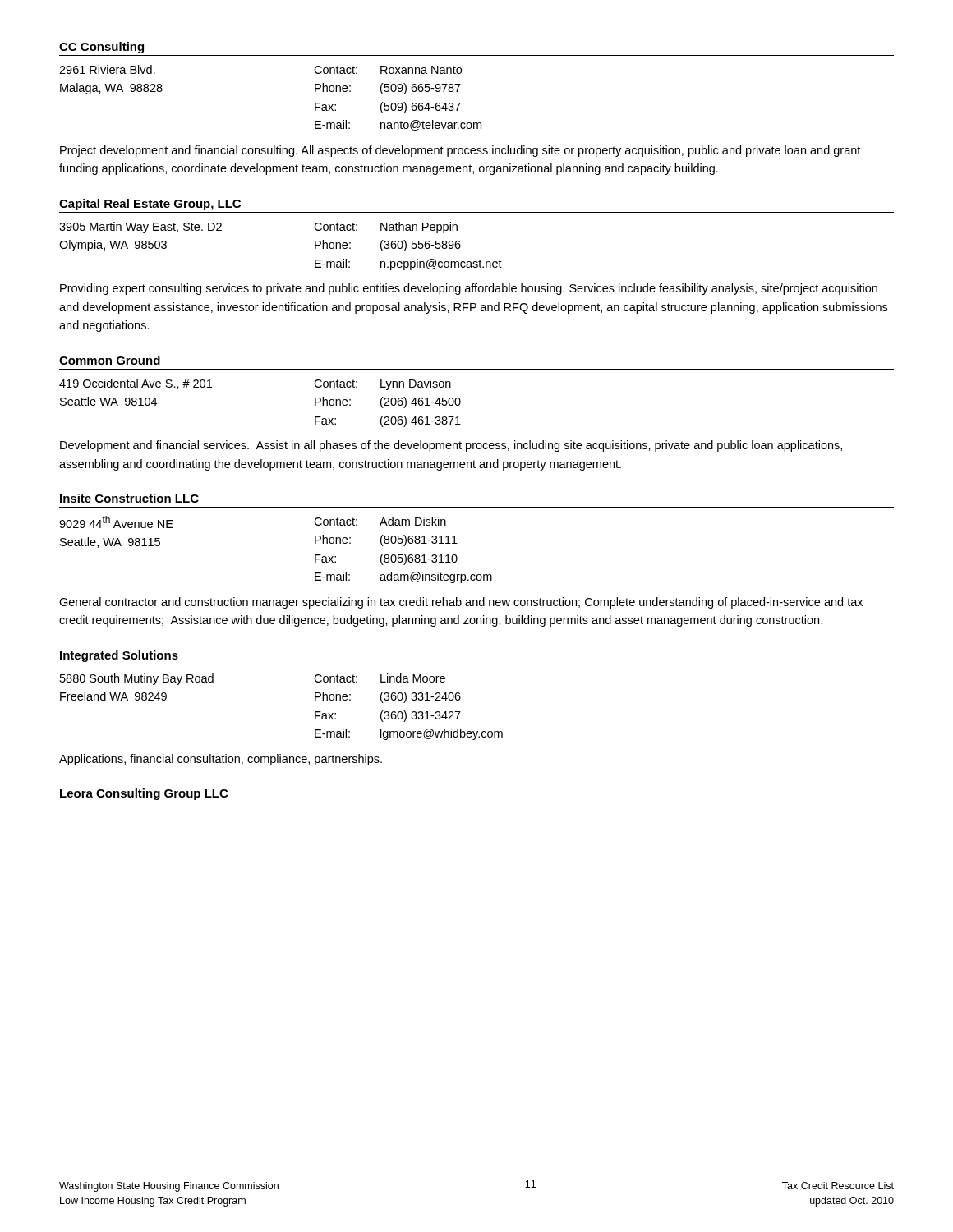Image resolution: width=953 pixels, height=1232 pixels.
Task: Click on the text block that reads "General contractor and construction manager specializing in tax"
Action: coord(461,611)
